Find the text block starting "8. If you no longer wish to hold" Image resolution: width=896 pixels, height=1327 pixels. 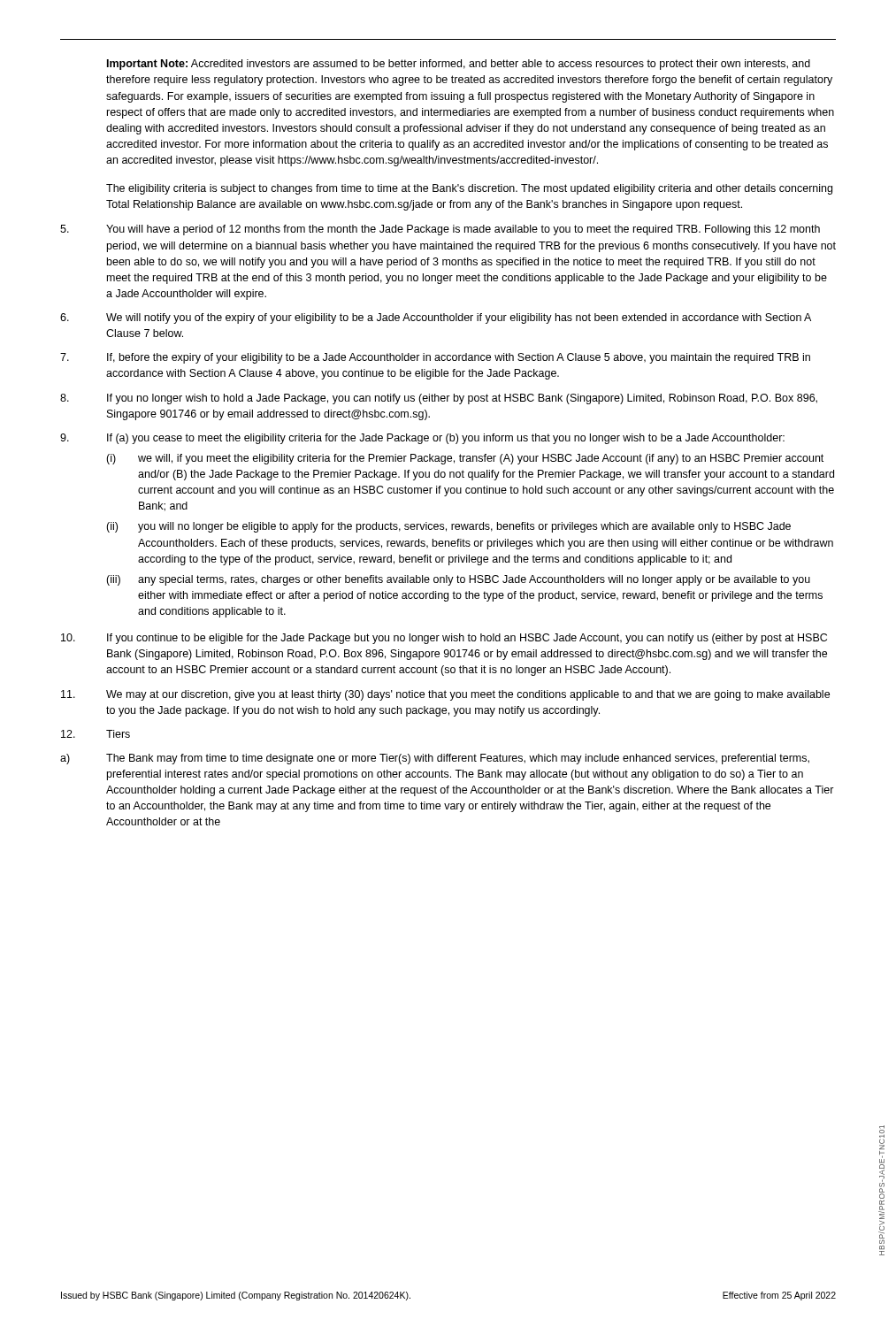(448, 406)
